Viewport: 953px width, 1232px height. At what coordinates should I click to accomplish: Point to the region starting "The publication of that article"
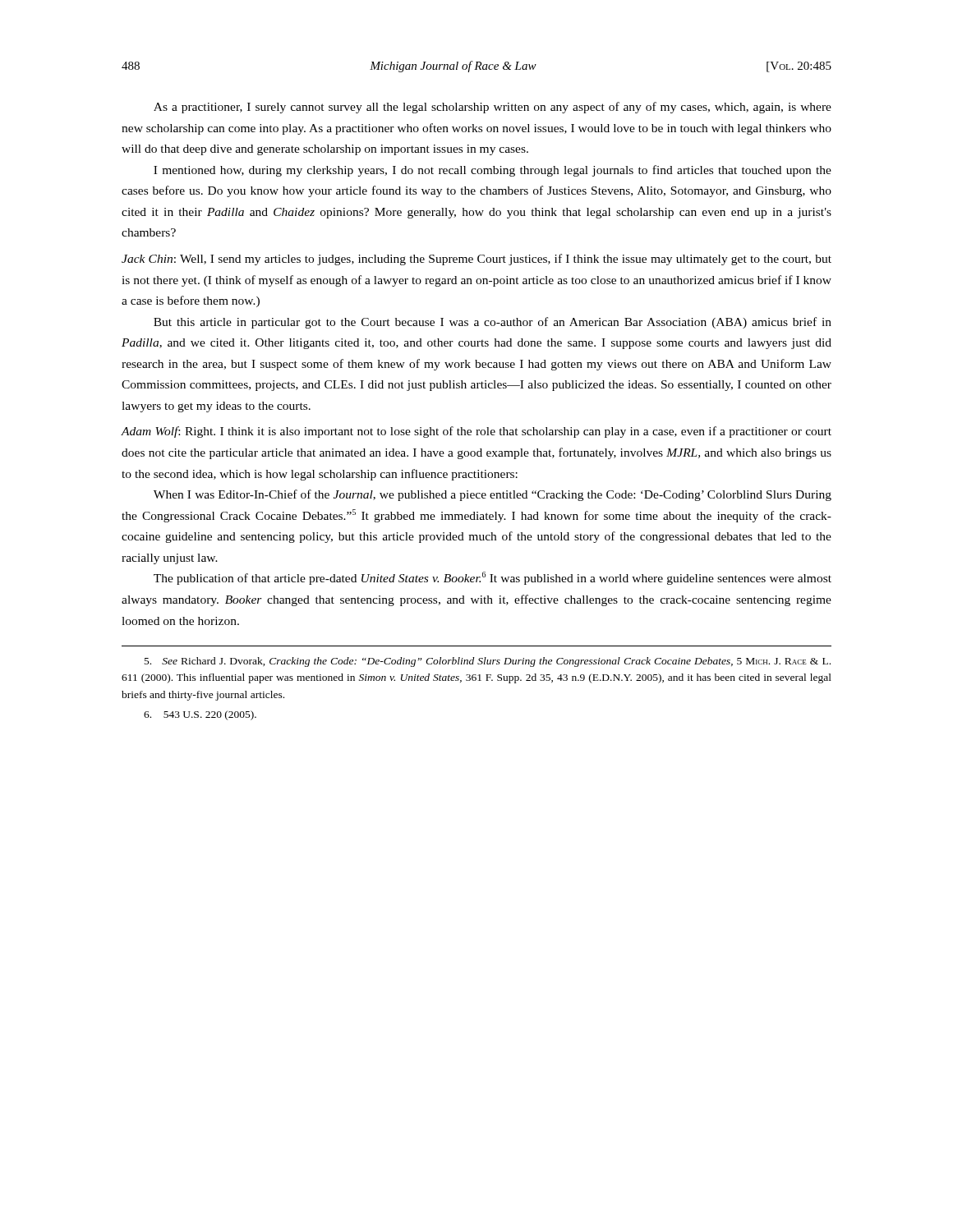[476, 599]
